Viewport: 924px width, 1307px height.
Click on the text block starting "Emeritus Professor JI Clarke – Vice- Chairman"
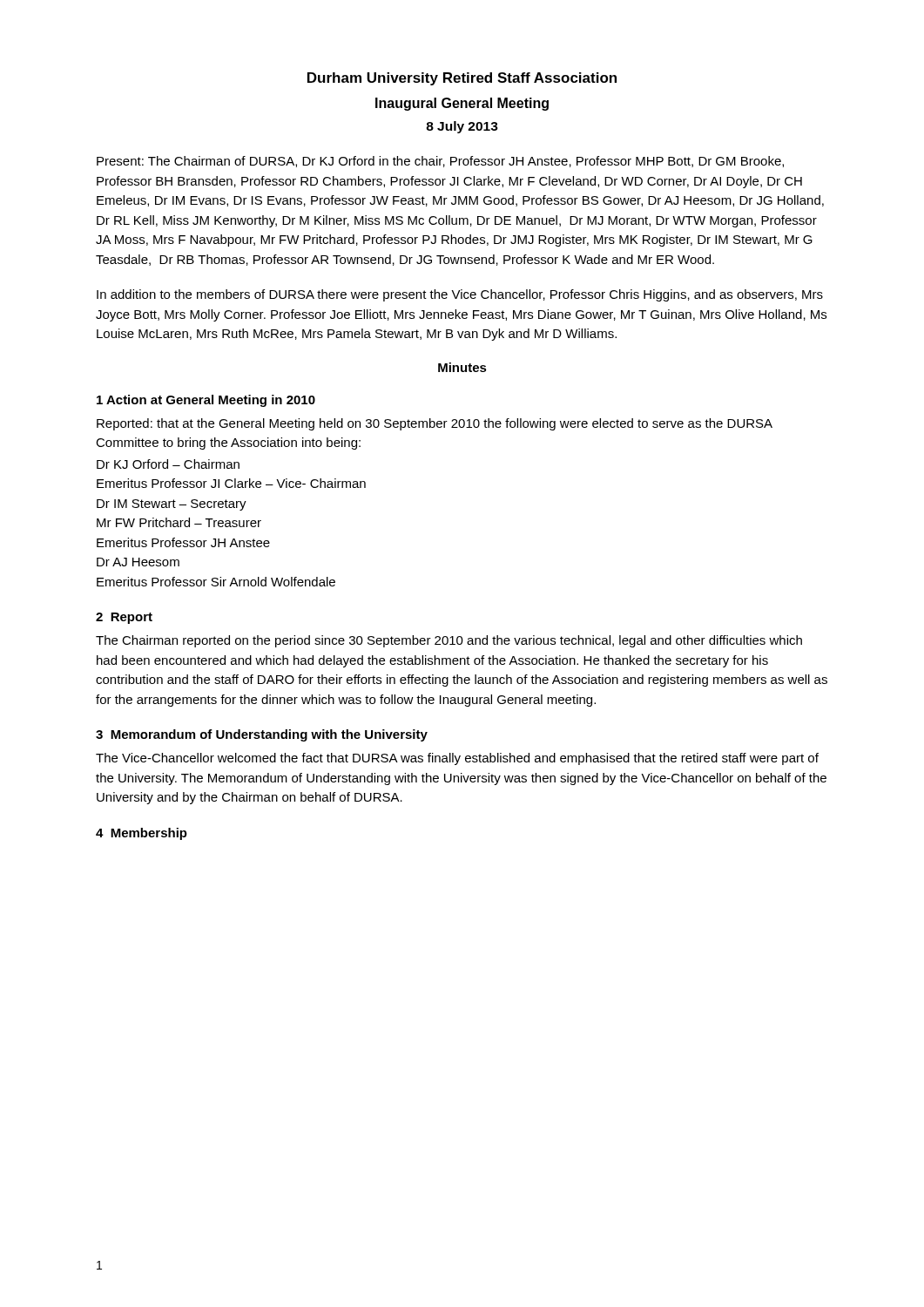coord(231,483)
